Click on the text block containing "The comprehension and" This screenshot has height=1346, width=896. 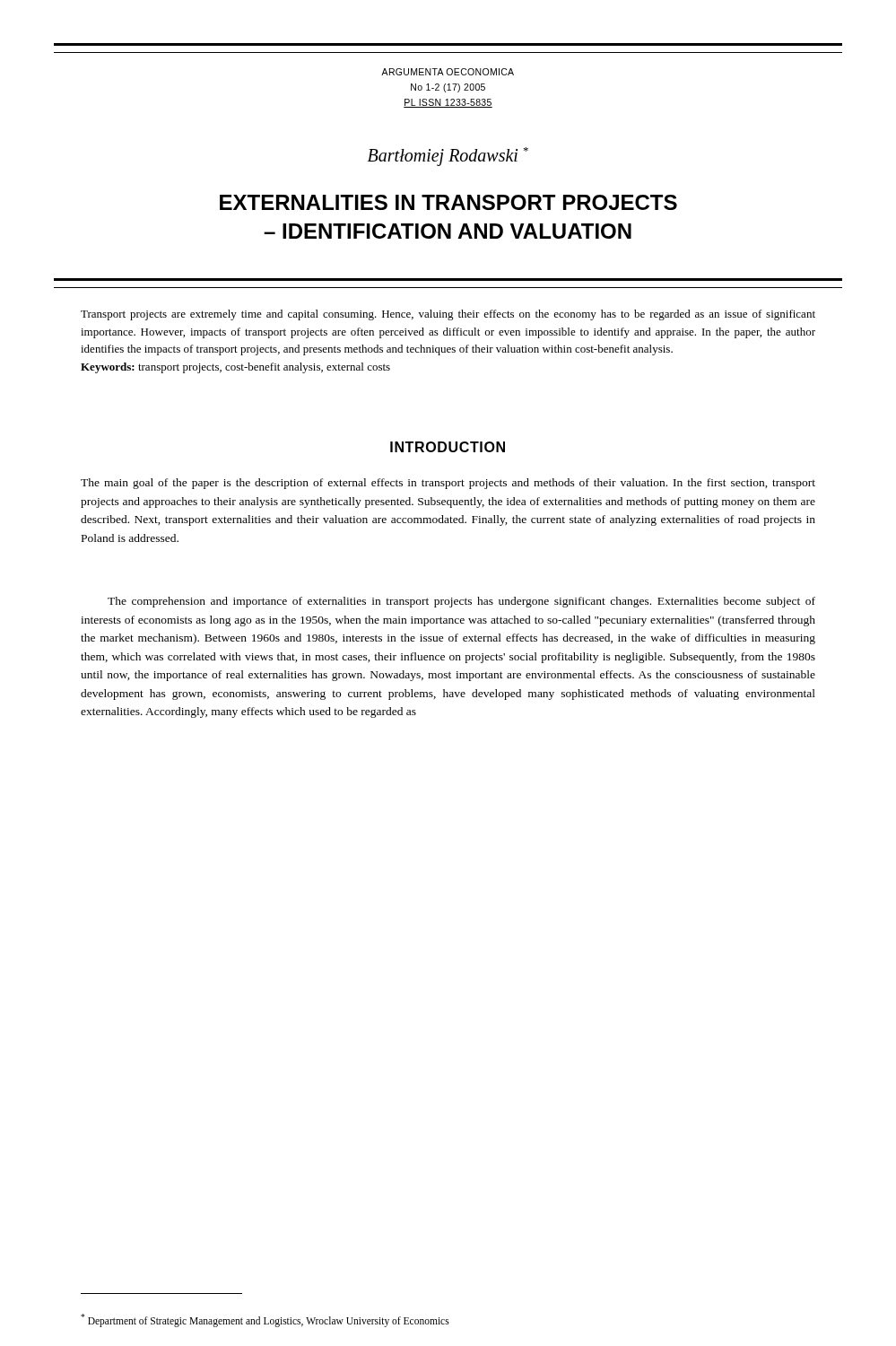tap(448, 656)
